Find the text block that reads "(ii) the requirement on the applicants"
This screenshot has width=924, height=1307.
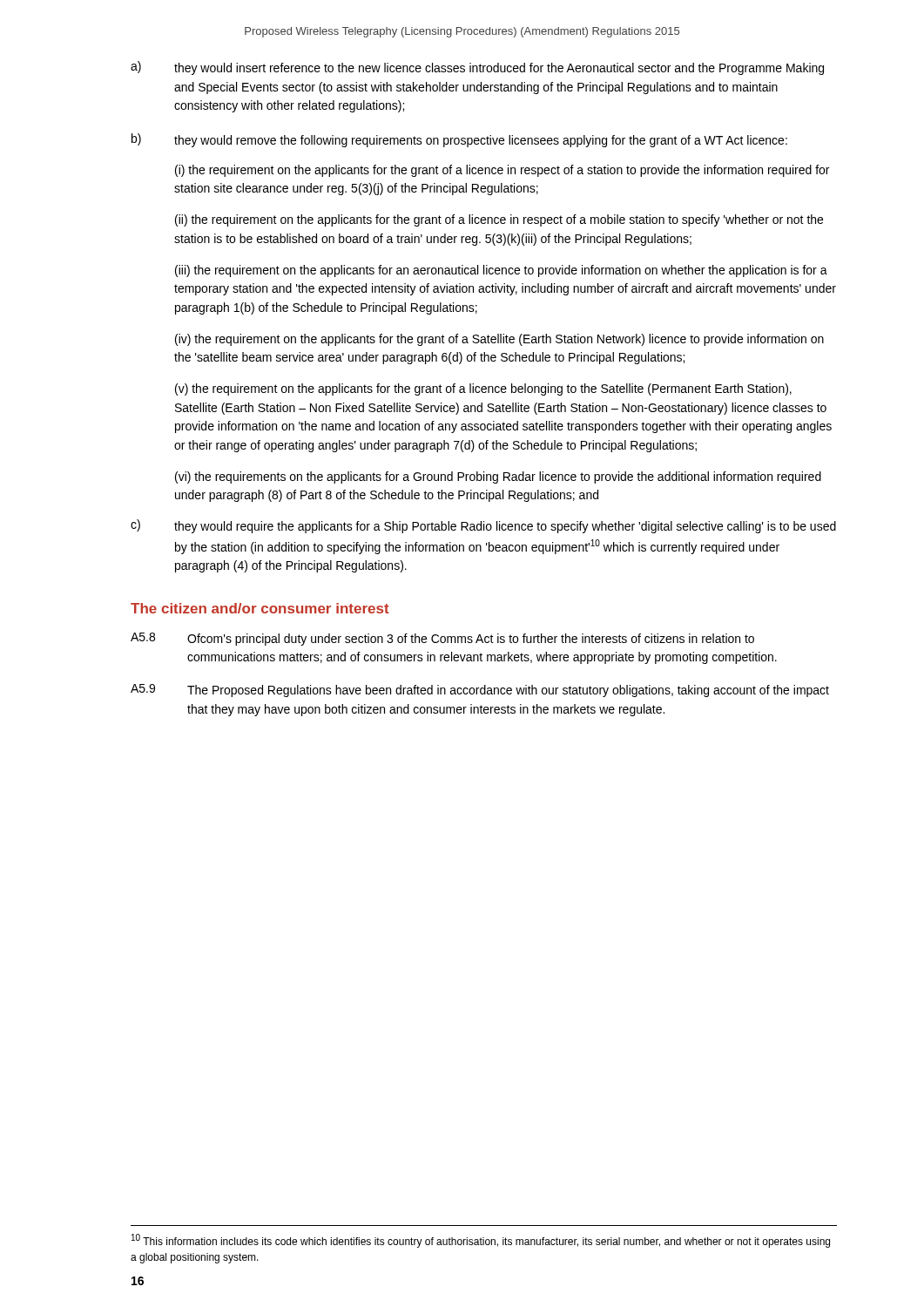click(x=499, y=229)
